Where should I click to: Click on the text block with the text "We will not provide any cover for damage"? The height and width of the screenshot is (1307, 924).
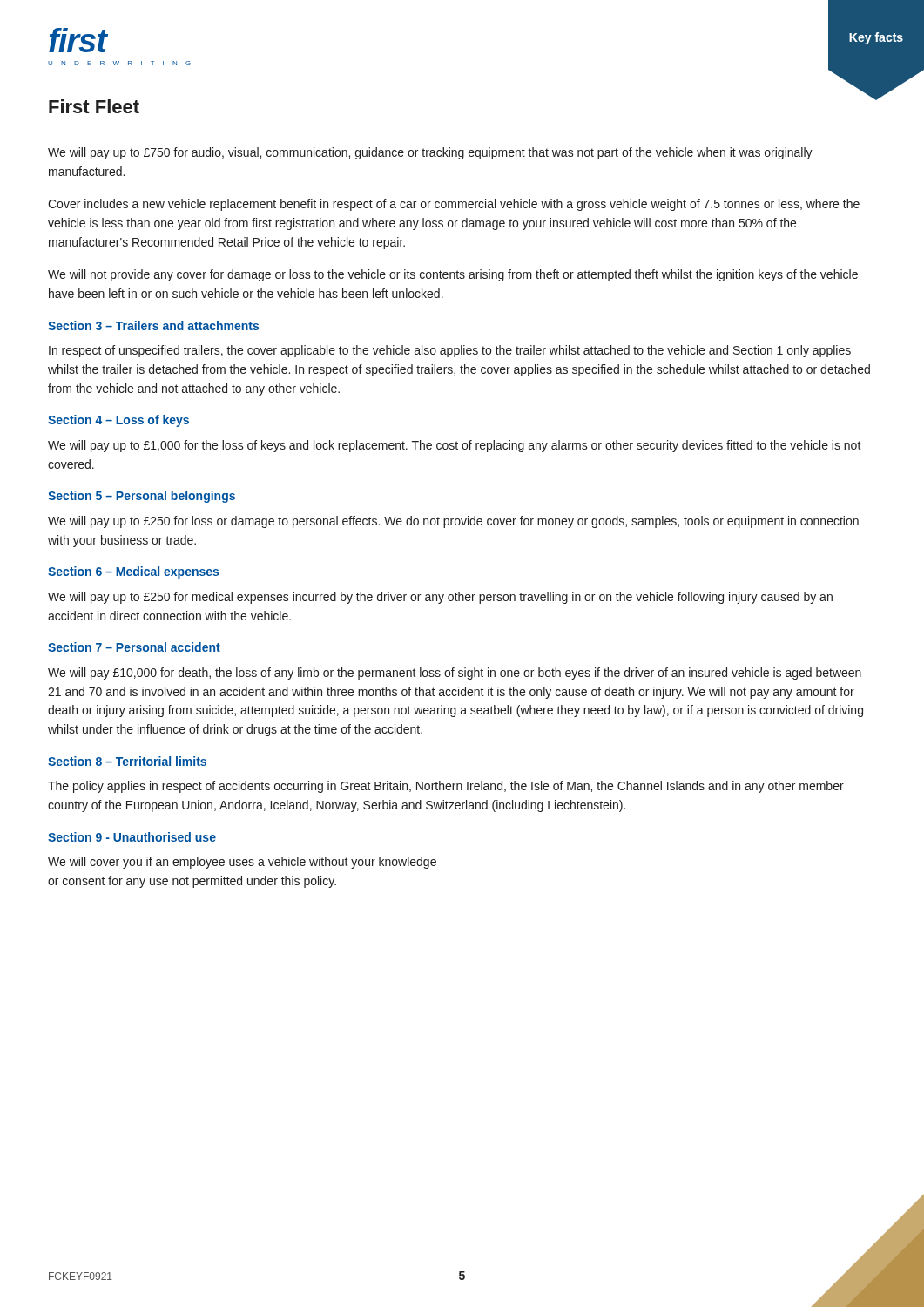point(453,284)
